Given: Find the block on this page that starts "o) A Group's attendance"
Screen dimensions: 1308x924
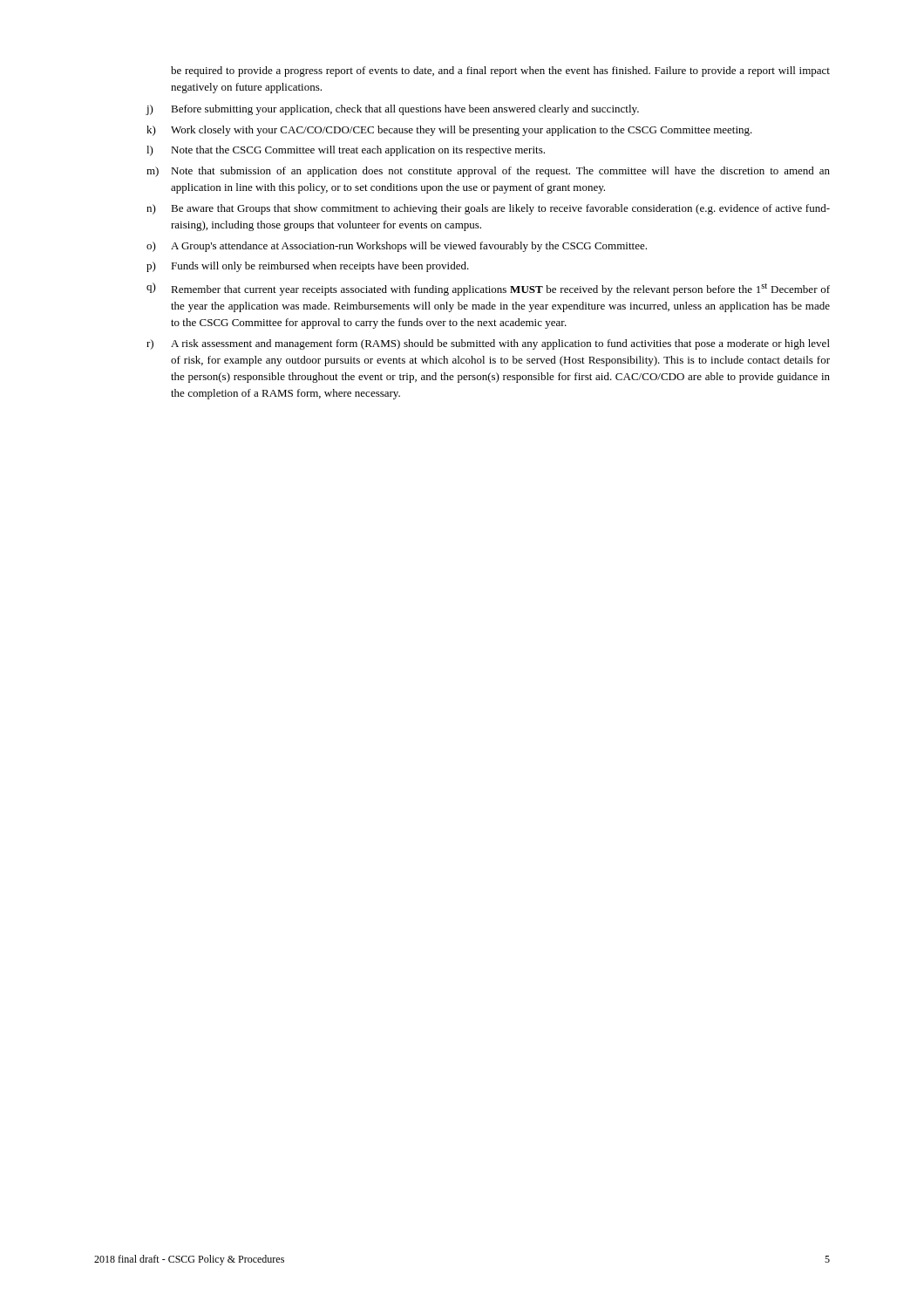Looking at the screenshot, I should 488,246.
